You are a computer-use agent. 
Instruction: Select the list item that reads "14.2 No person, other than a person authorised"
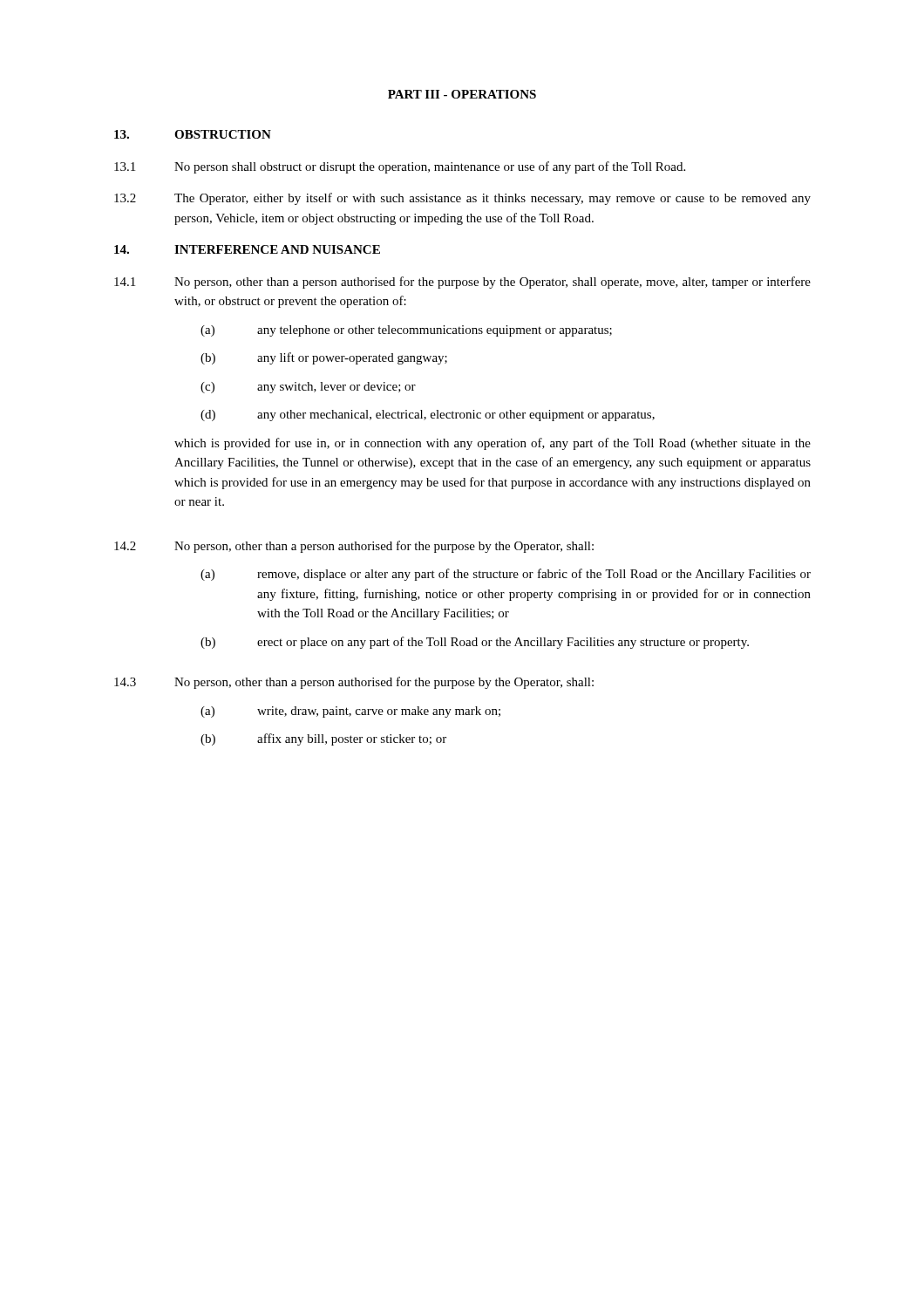coord(462,598)
